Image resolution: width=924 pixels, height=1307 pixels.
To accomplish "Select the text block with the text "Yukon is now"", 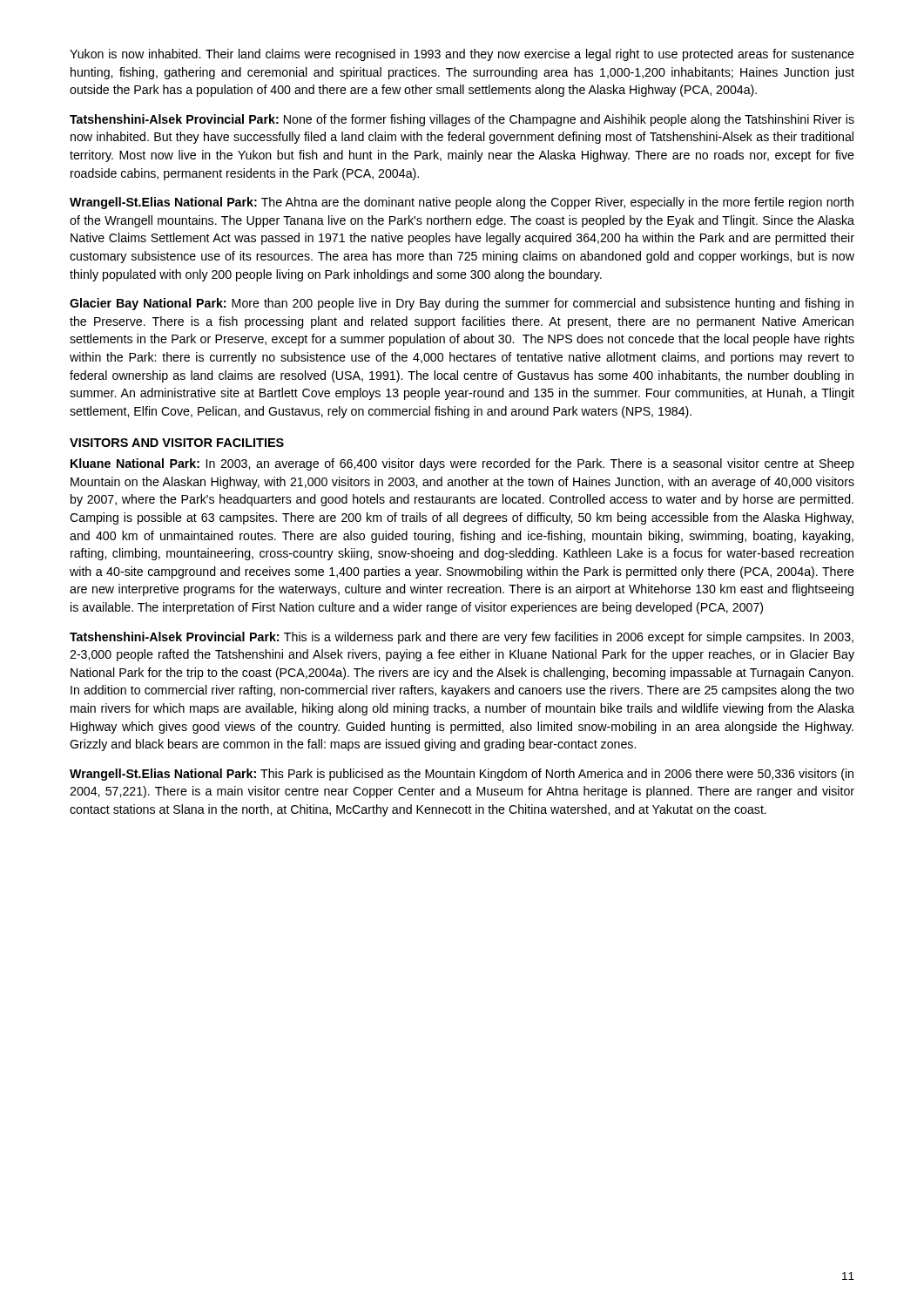I will [462, 72].
